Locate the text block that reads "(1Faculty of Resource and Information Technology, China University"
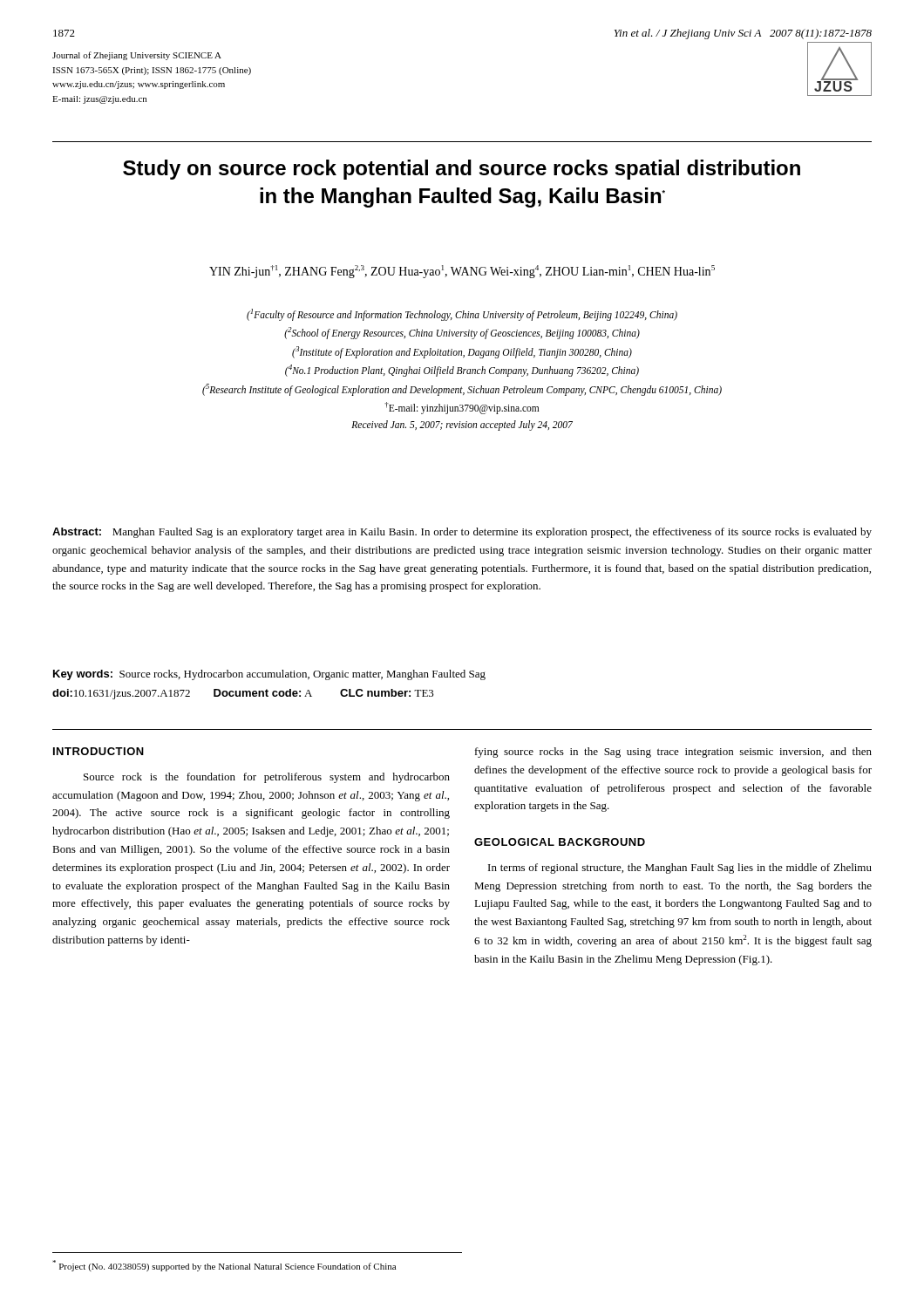 click(462, 369)
